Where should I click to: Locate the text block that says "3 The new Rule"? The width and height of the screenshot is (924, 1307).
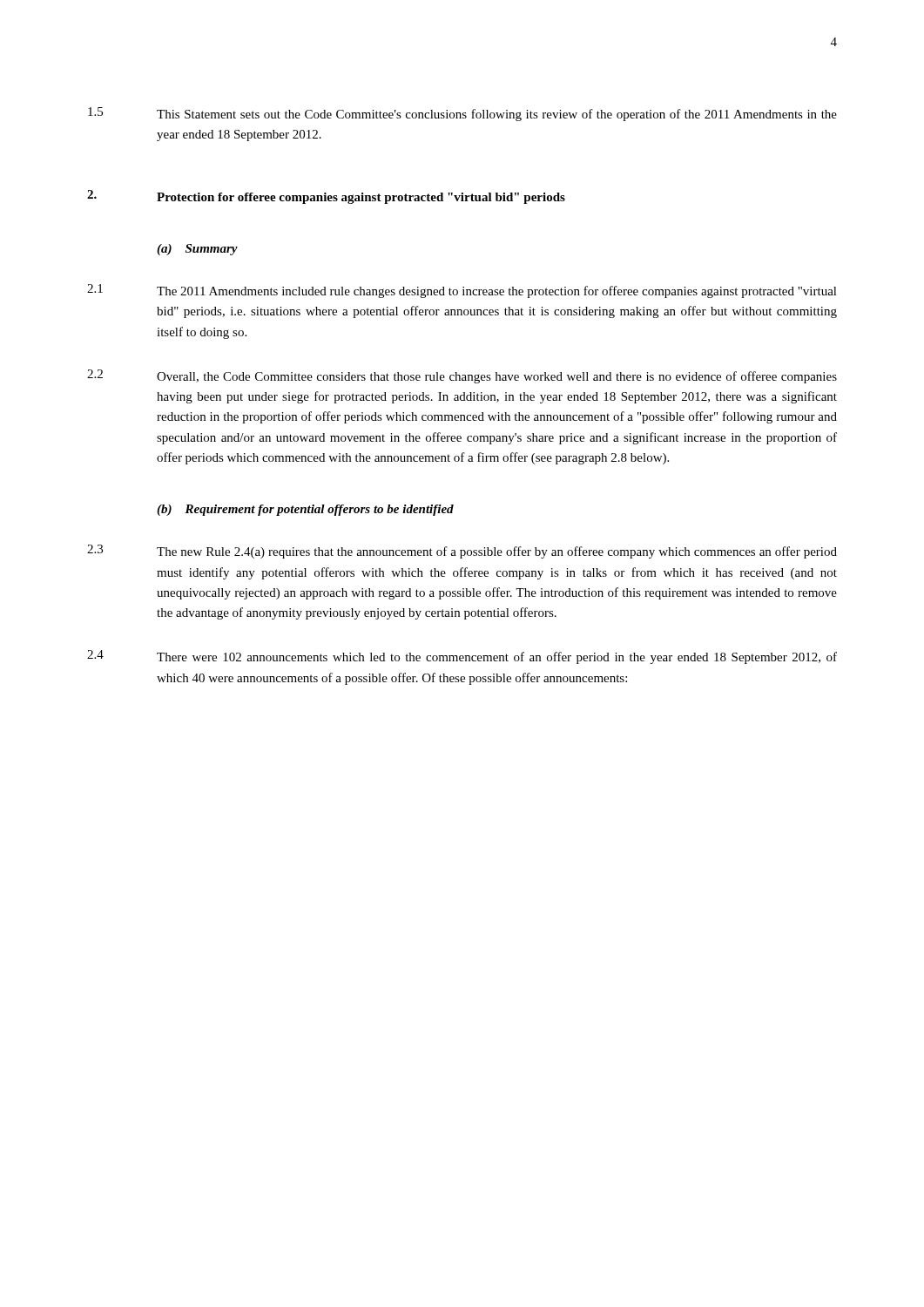pyautogui.click(x=462, y=583)
